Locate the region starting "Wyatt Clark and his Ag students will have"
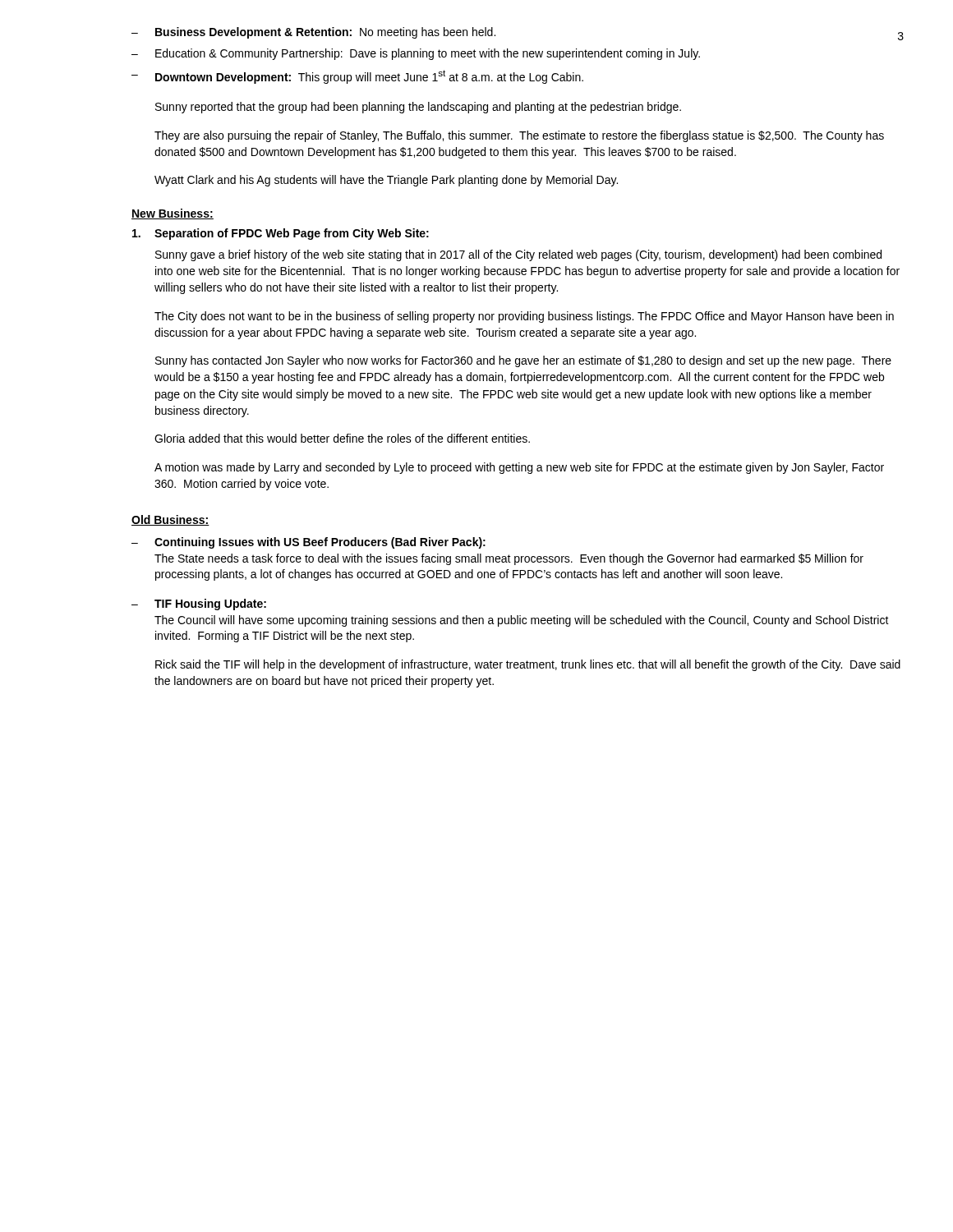953x1232 pixels. pos(387,180)
